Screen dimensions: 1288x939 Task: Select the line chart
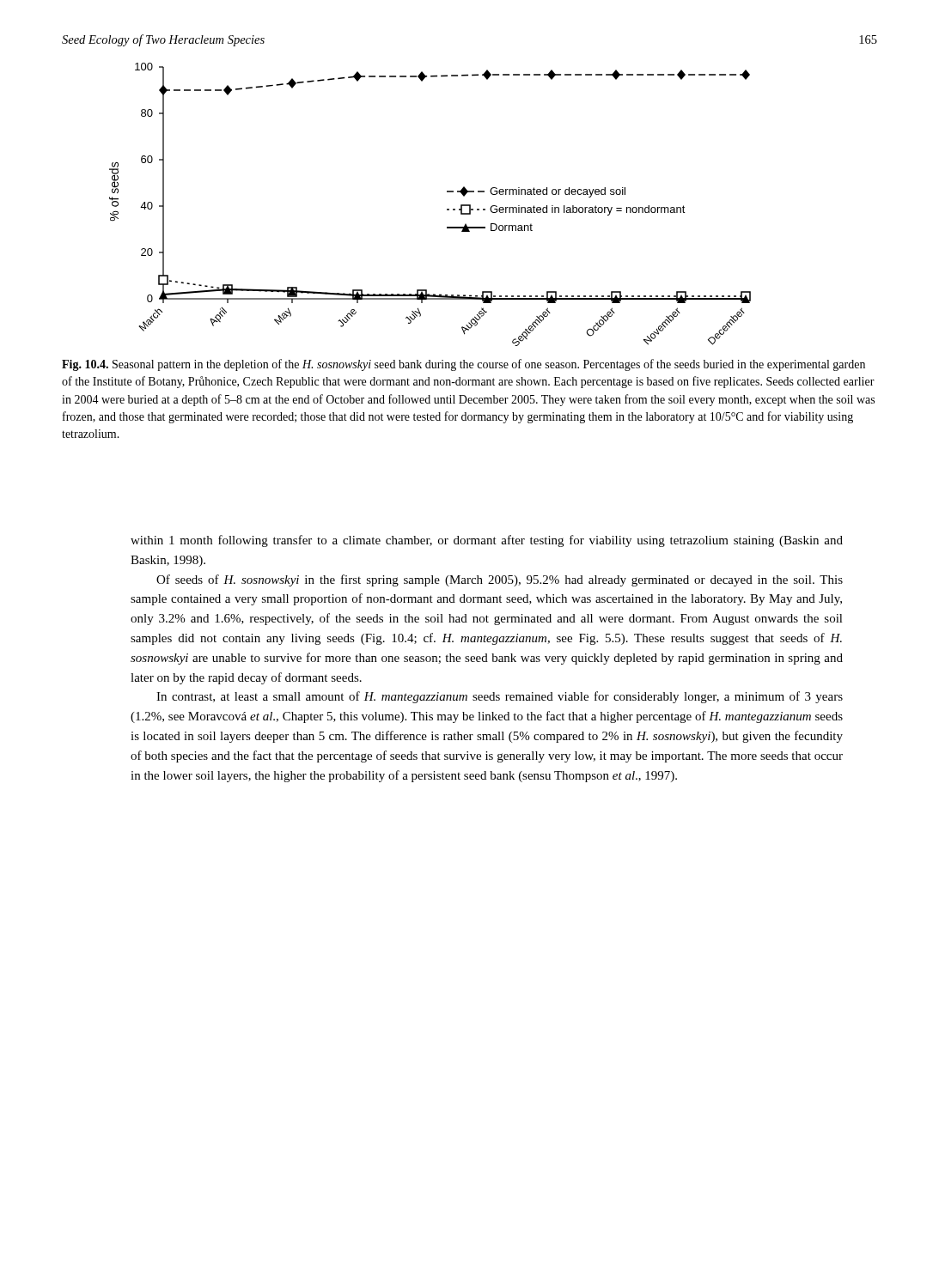438,206
